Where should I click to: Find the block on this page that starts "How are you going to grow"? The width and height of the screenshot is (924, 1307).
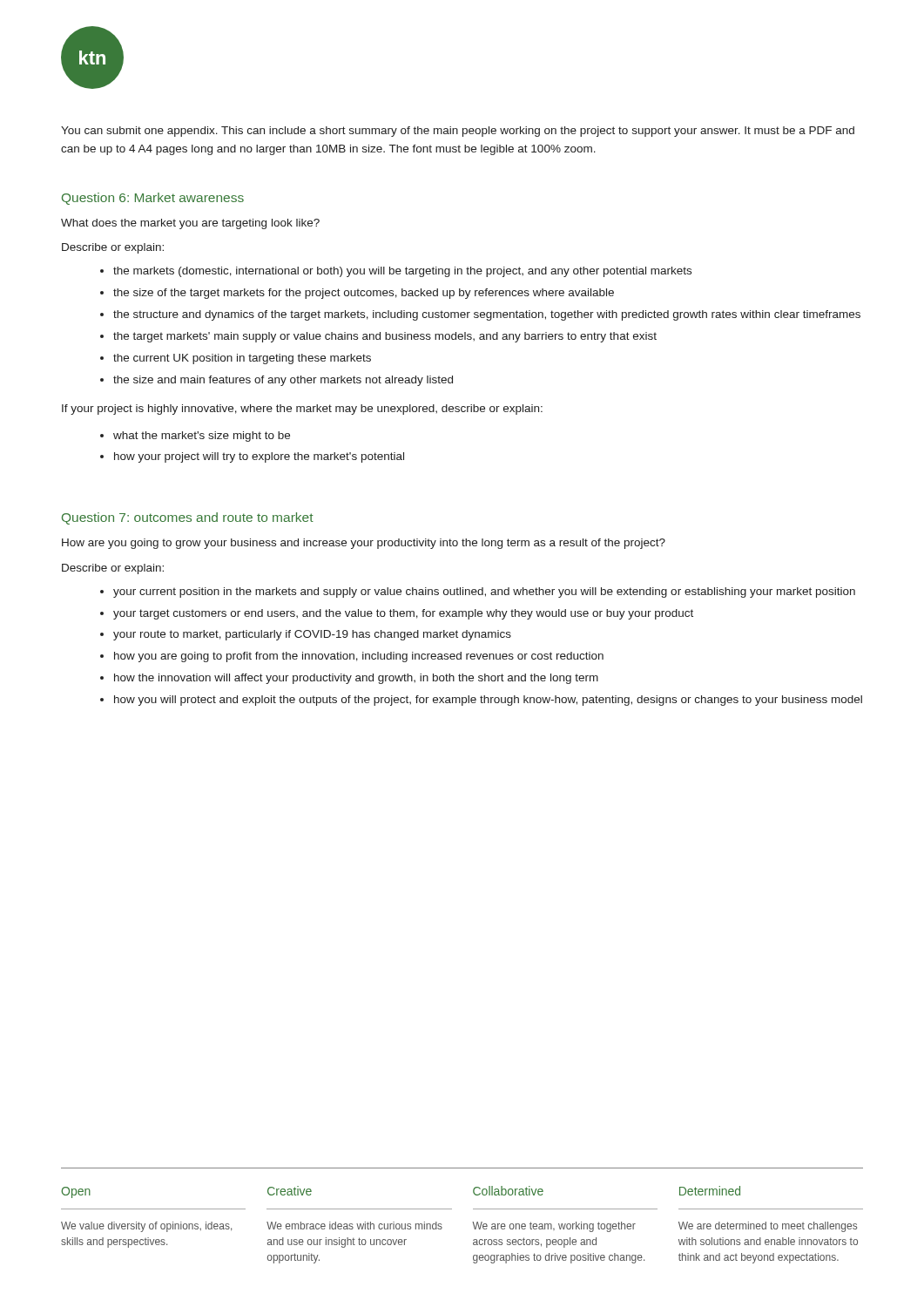pos(363,543)
